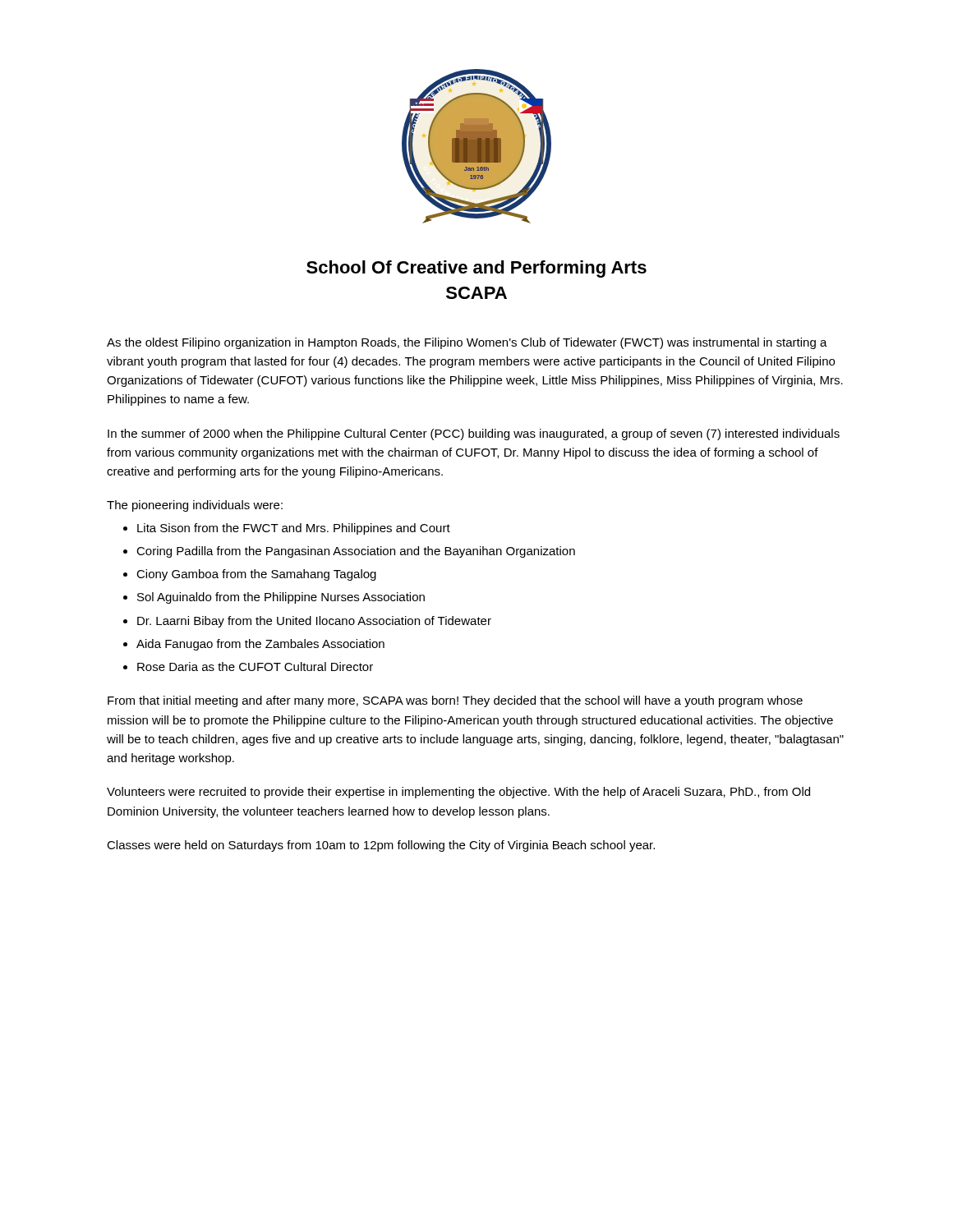953x1232 pixels.
Task: Find the block starting "Aida Fanugao from the Zambales Association"
Action: tap(261, 643)
